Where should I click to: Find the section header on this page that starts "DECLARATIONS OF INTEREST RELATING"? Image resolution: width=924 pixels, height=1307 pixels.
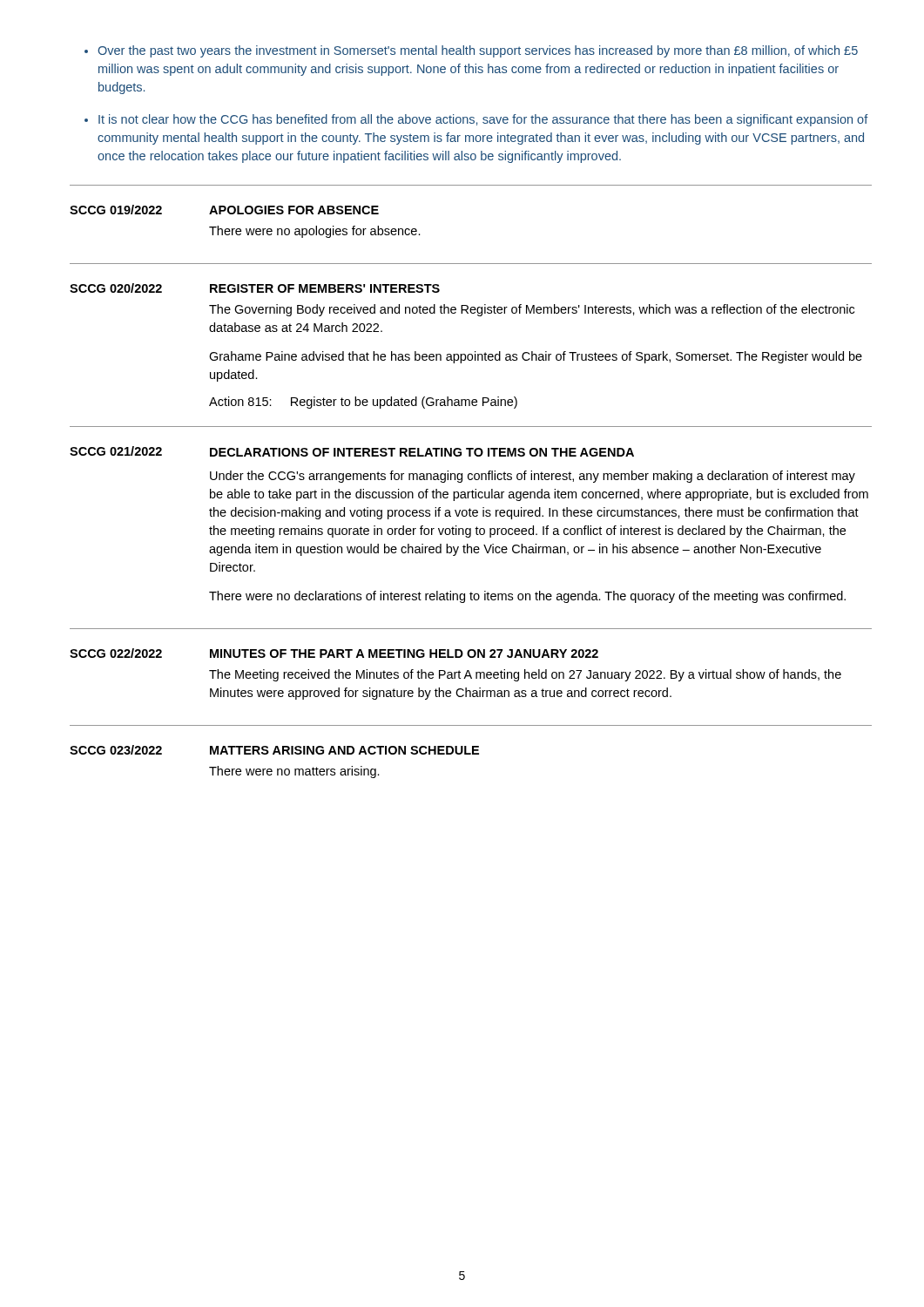pyautogui.click(x=422, y=452)
